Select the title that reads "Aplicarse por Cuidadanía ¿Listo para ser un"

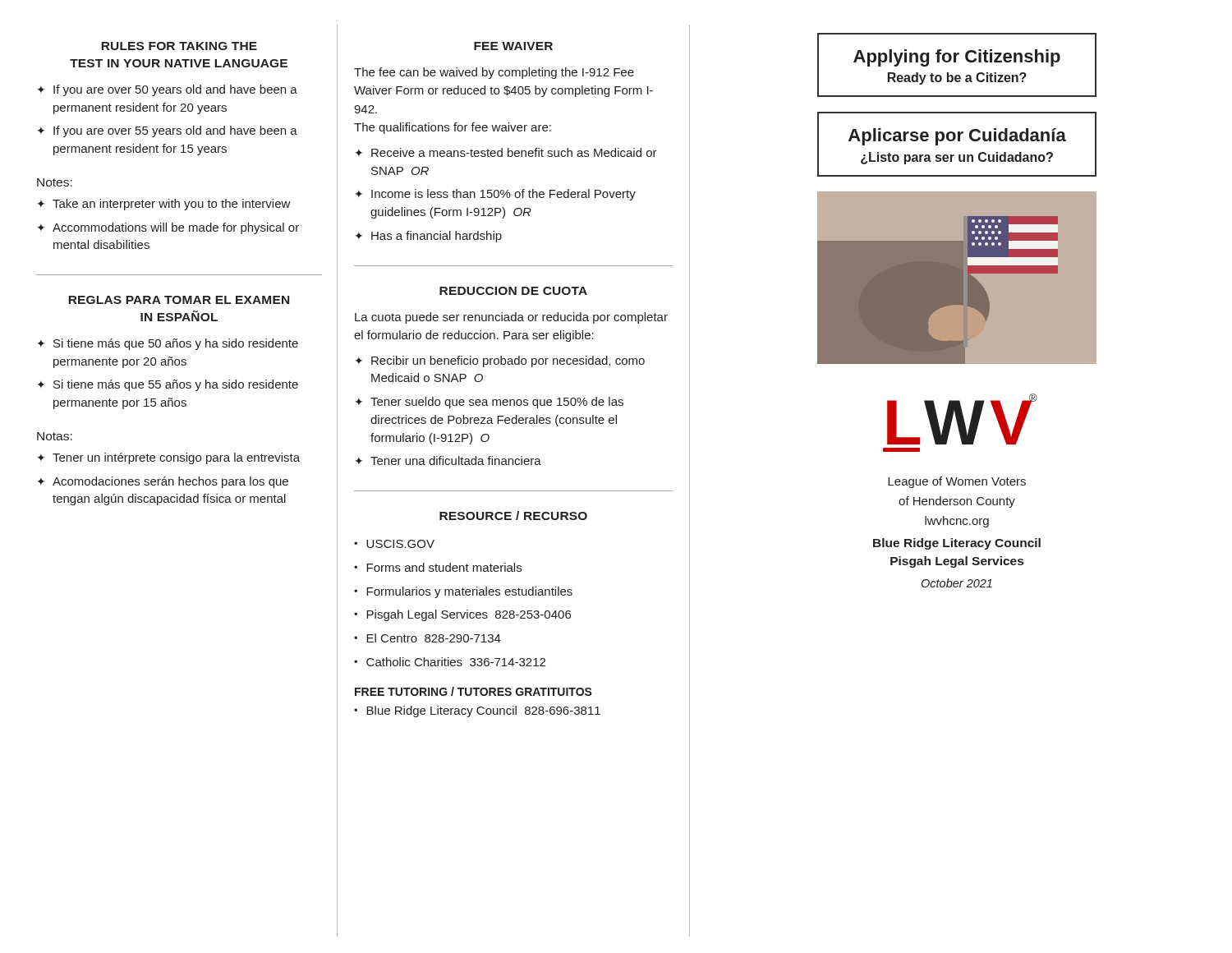coord(957,145)
